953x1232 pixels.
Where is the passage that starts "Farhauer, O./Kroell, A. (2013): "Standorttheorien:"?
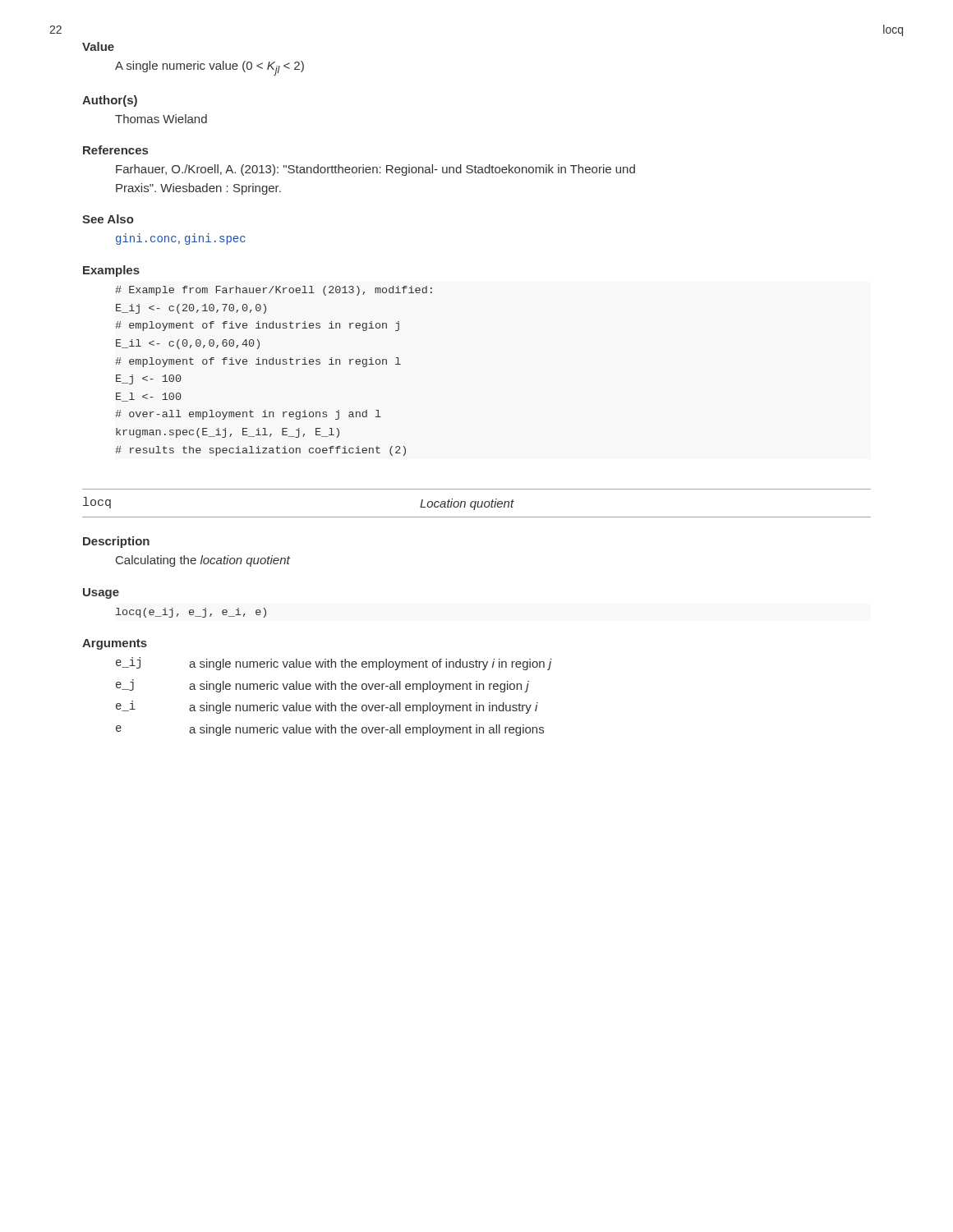point(375,178)
